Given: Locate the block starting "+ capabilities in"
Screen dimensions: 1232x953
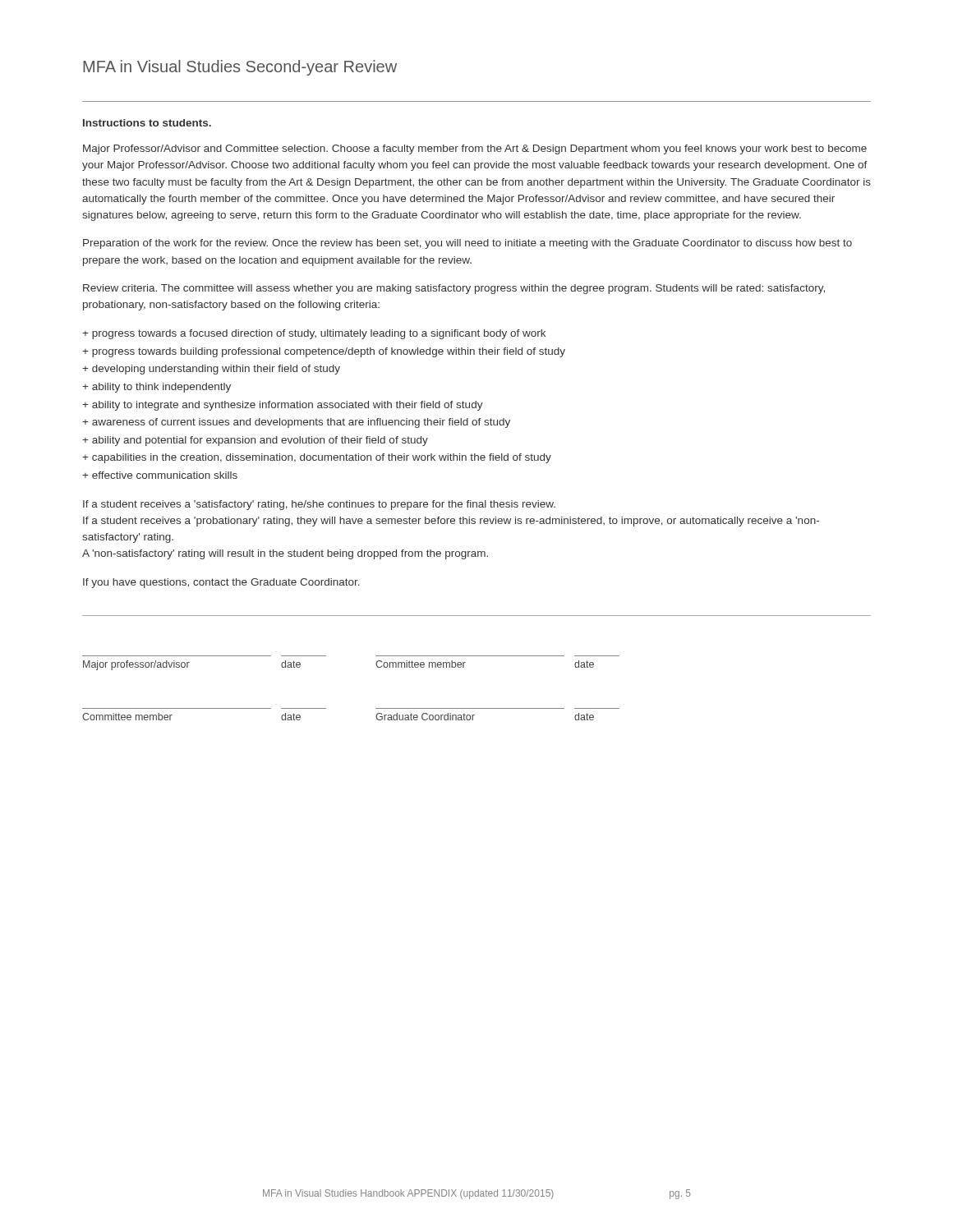Looking at the screenshot, I should click(x=317, y=457).
